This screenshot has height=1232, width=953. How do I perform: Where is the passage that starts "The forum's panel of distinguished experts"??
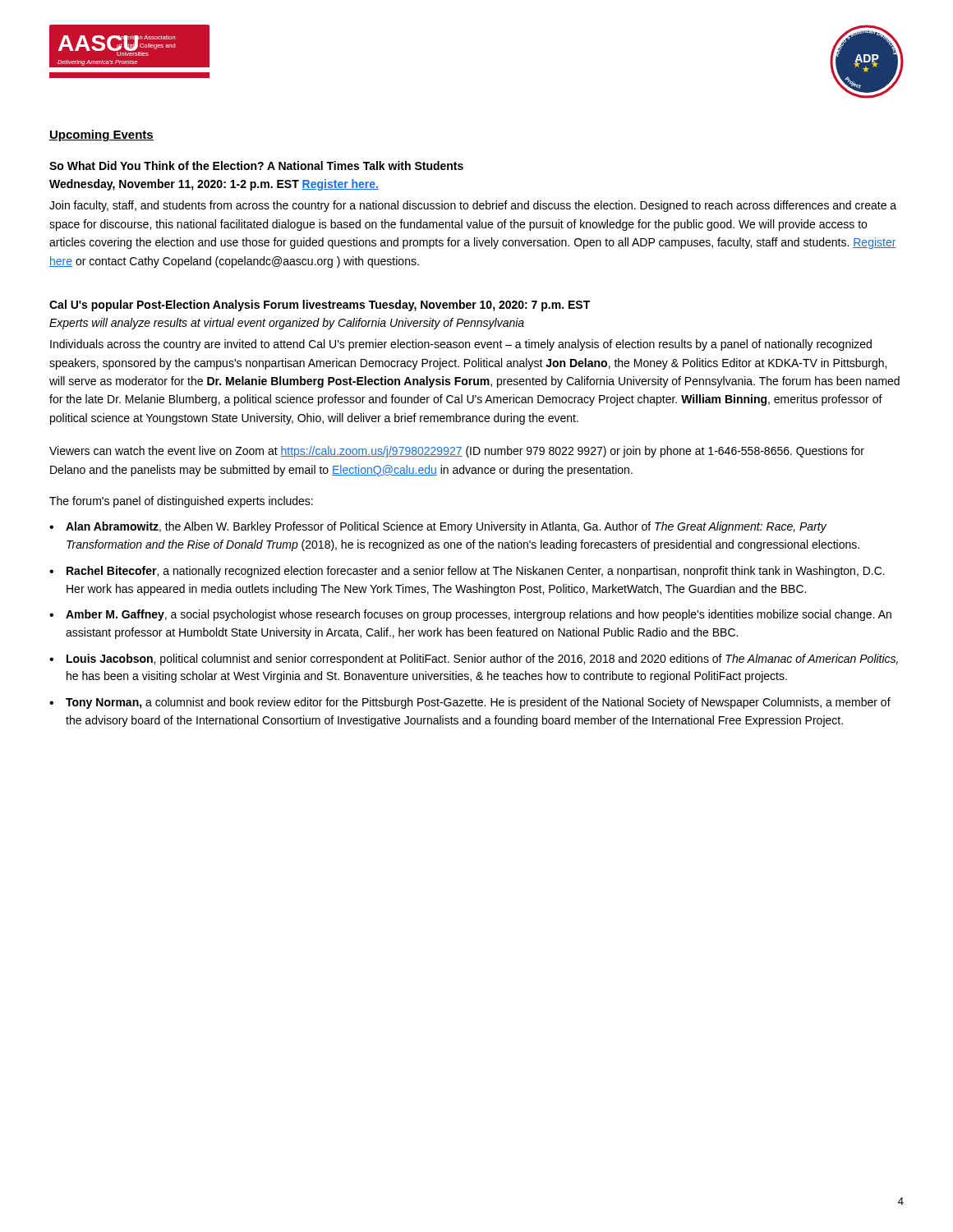(181, 501)
